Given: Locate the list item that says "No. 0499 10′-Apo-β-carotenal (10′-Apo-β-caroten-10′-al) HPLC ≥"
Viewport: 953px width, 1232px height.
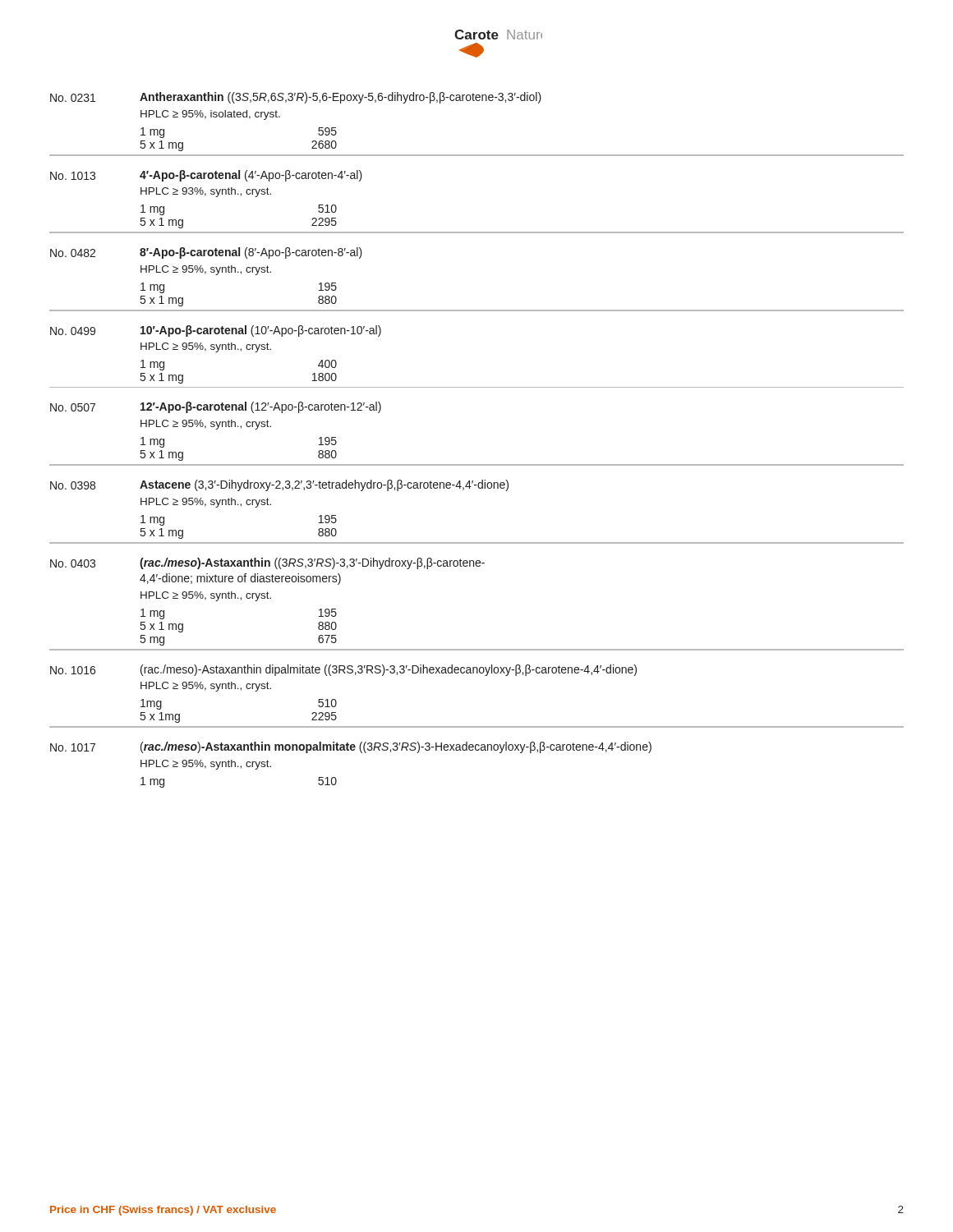Looking at the screenshot, I should click(x=216, y=331).
